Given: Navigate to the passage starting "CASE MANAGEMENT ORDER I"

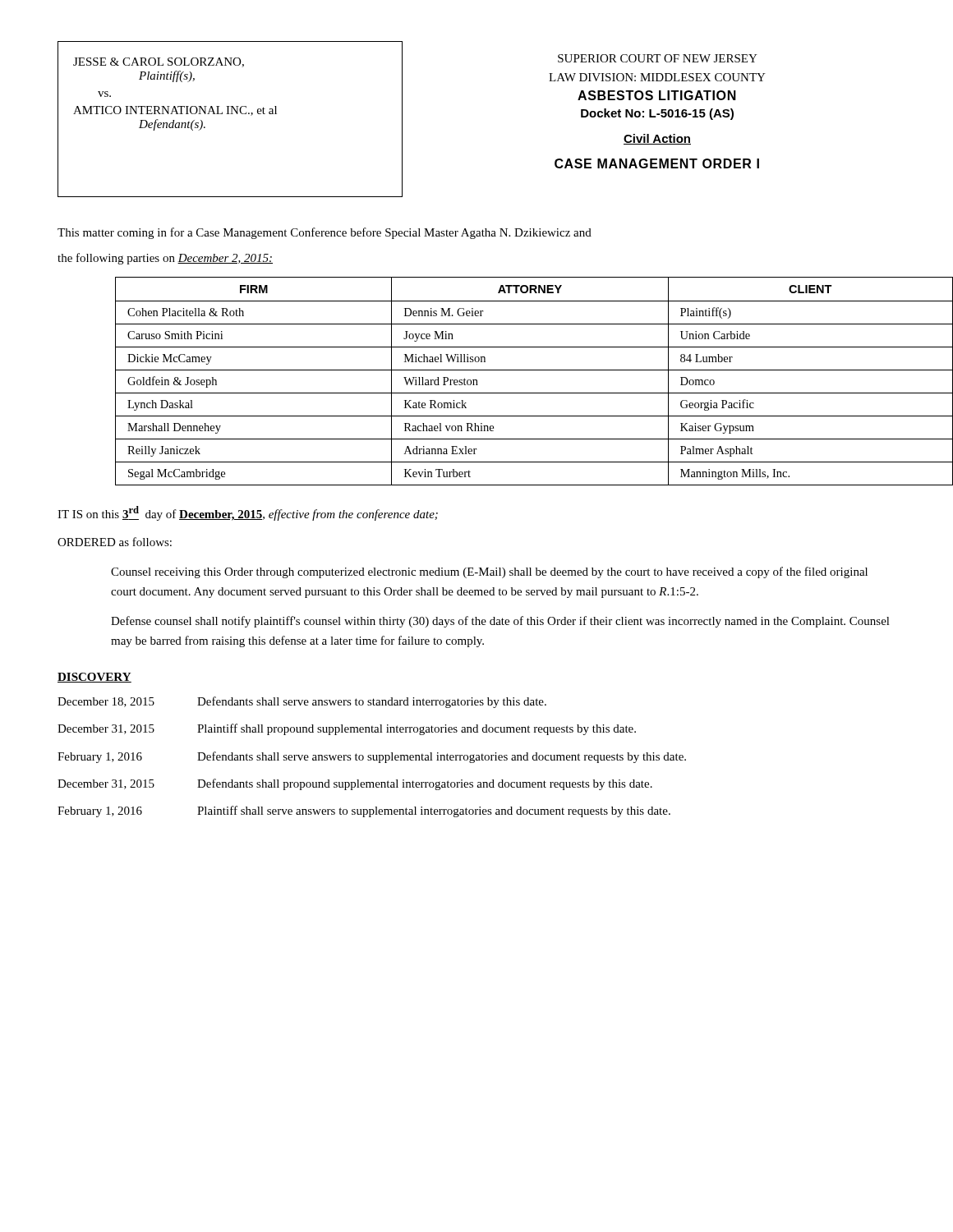Looking at the screenshot, I should (x=657, y=164).
